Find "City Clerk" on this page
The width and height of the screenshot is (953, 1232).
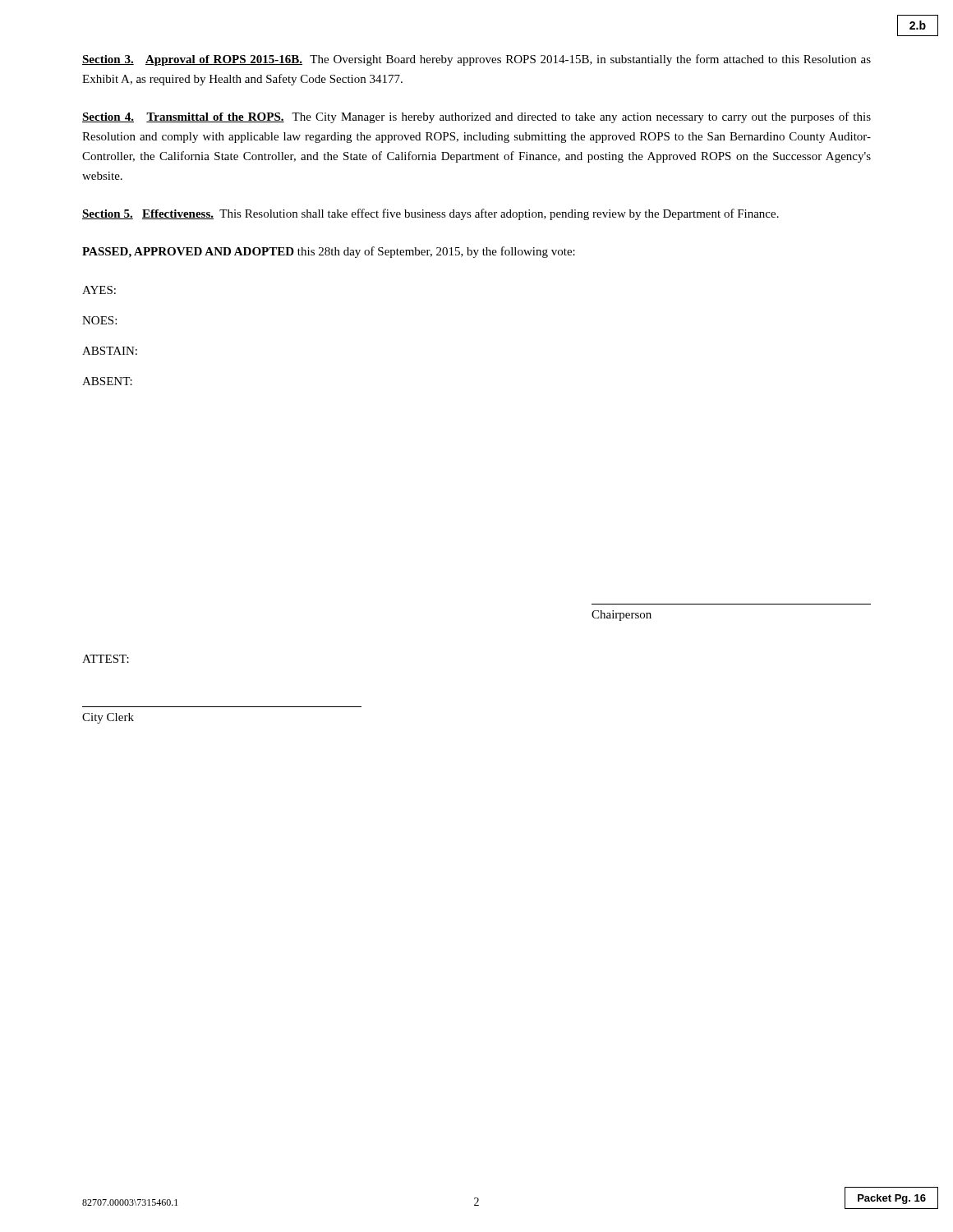pyautogui.click(x=108, y=717)
